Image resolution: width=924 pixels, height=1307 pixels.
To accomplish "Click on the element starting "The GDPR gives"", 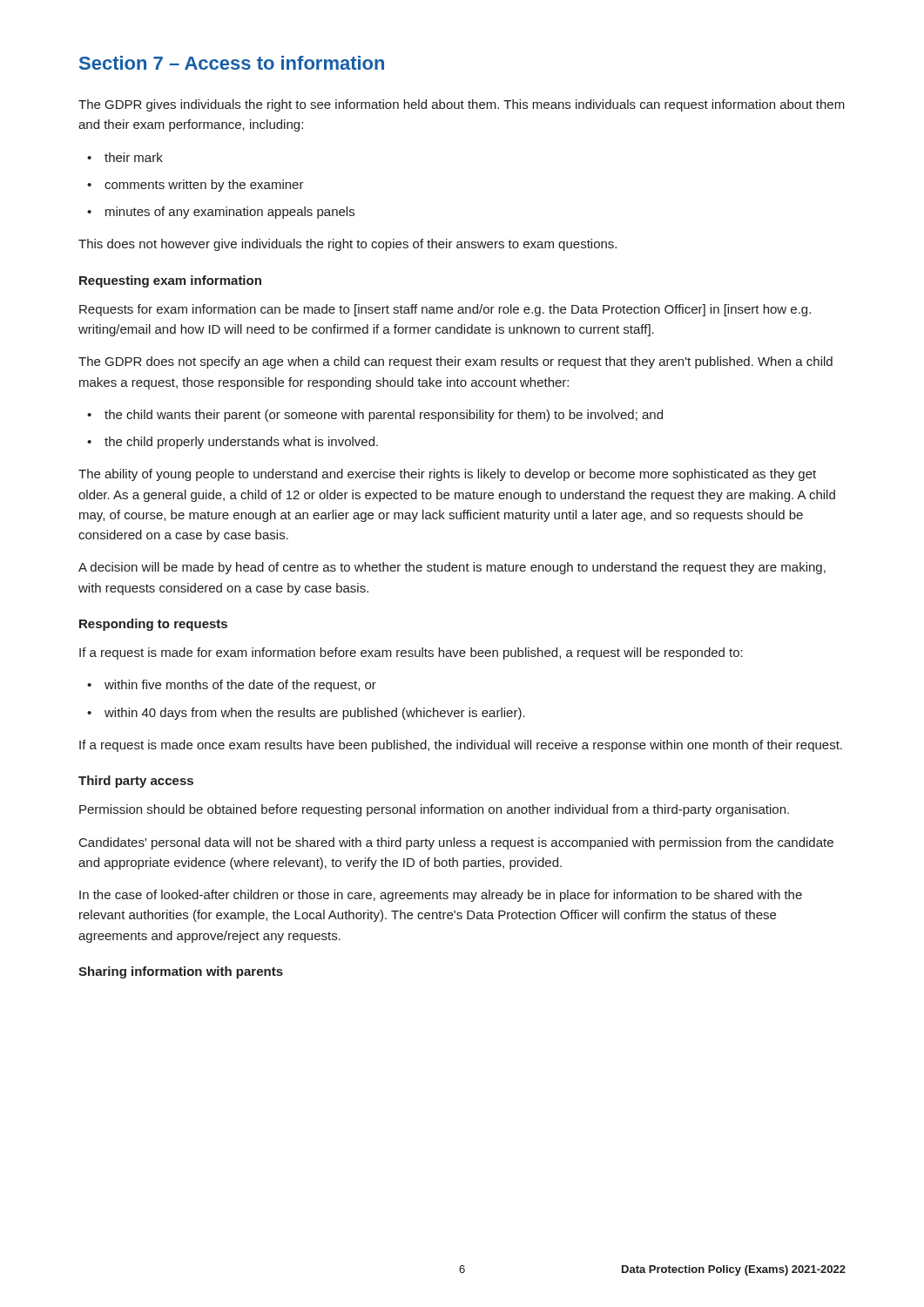I will (x=462, y=114).
